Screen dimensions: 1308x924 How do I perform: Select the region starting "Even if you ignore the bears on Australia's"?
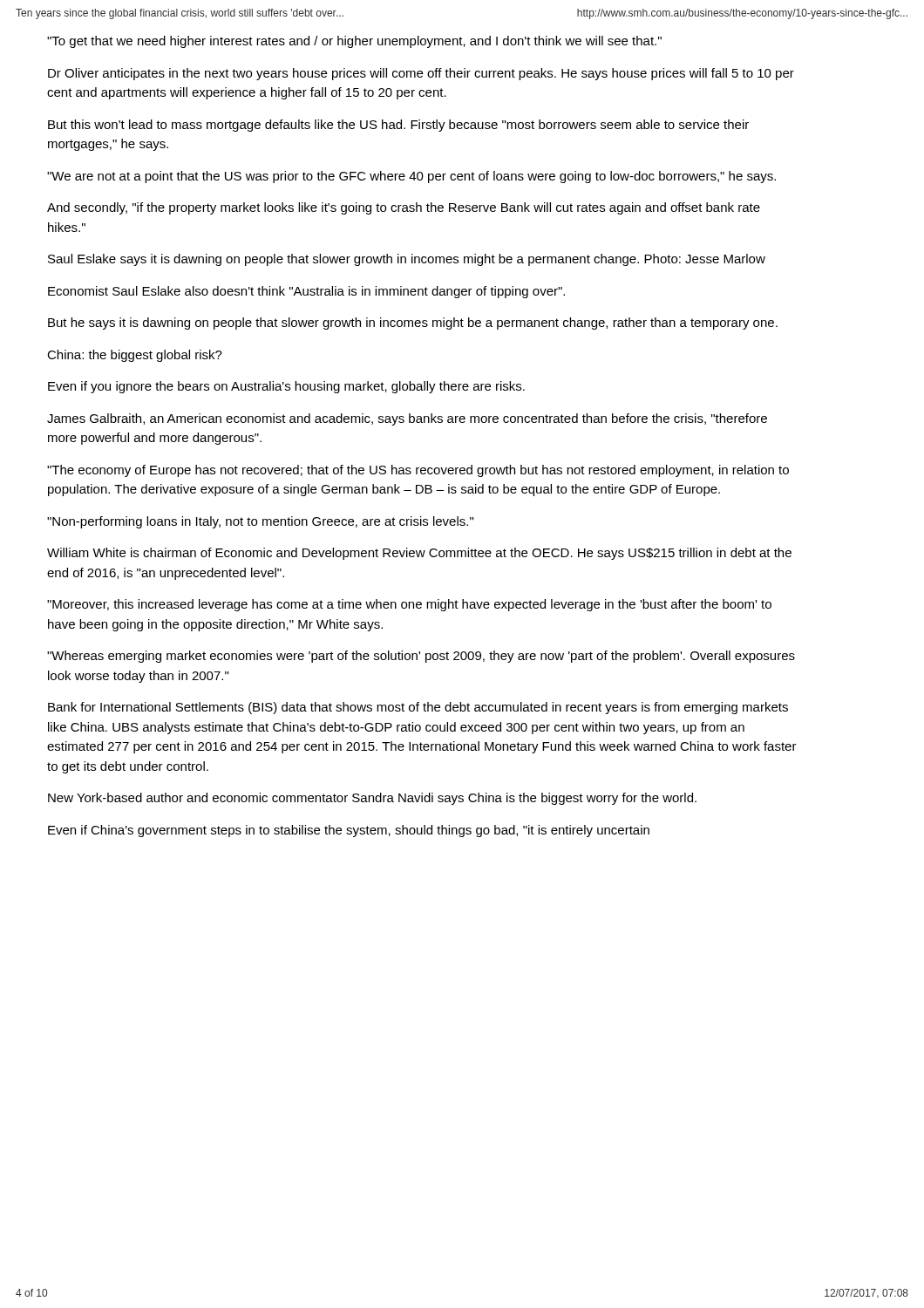click(422, 387)
